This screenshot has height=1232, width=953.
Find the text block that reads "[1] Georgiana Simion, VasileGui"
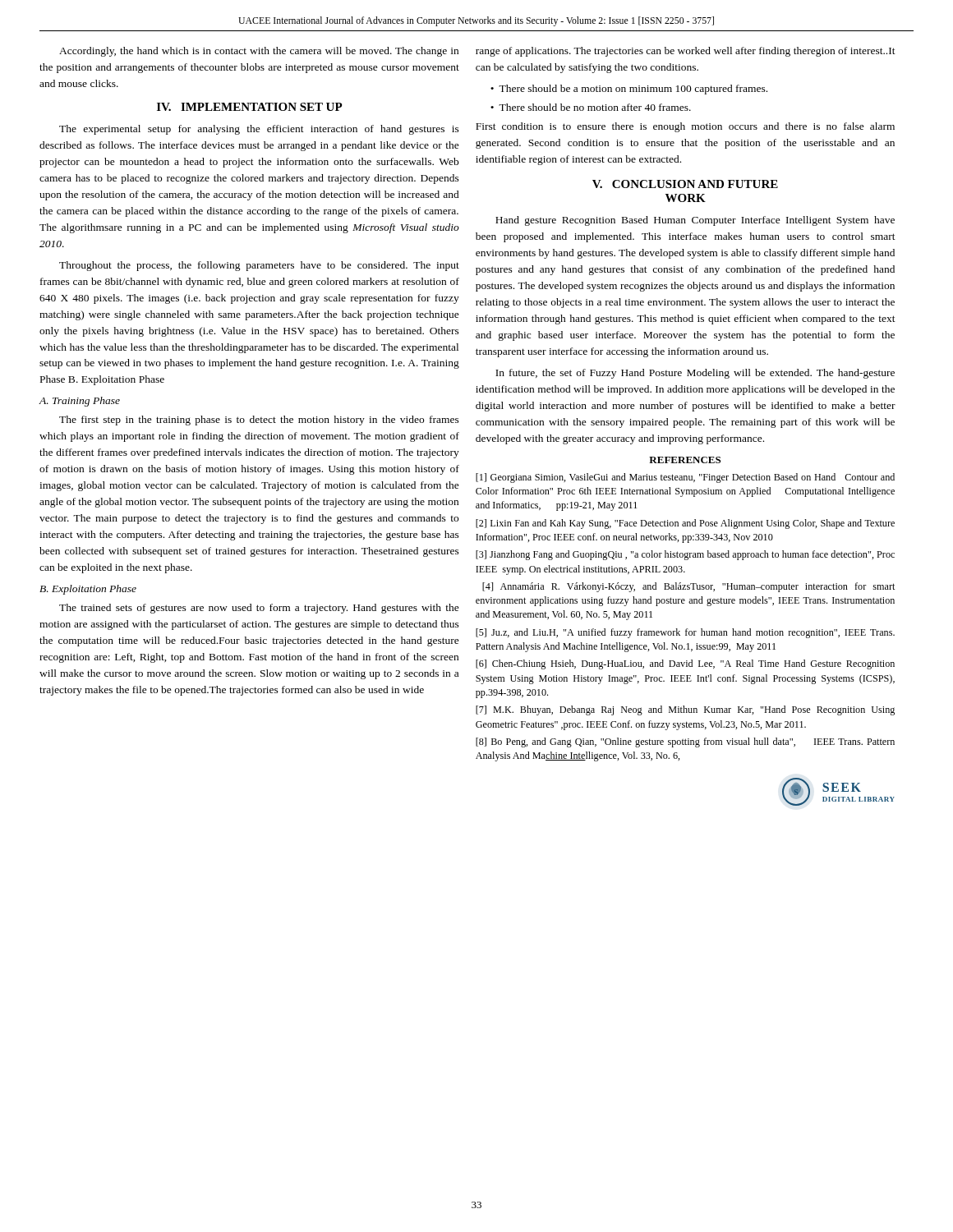point(685,491)
